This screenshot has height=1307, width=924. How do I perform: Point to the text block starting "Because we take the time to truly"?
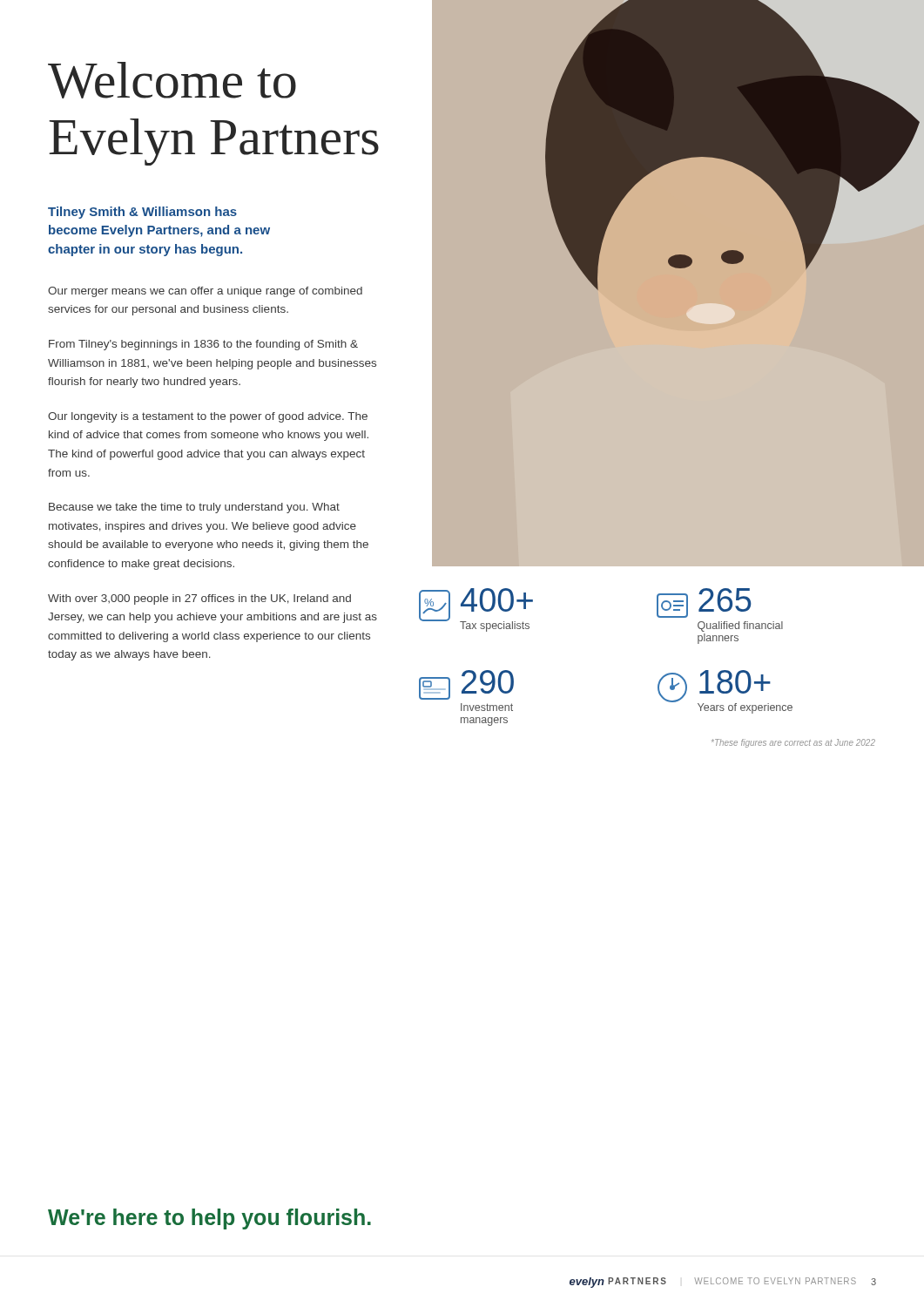click(208, 535)
